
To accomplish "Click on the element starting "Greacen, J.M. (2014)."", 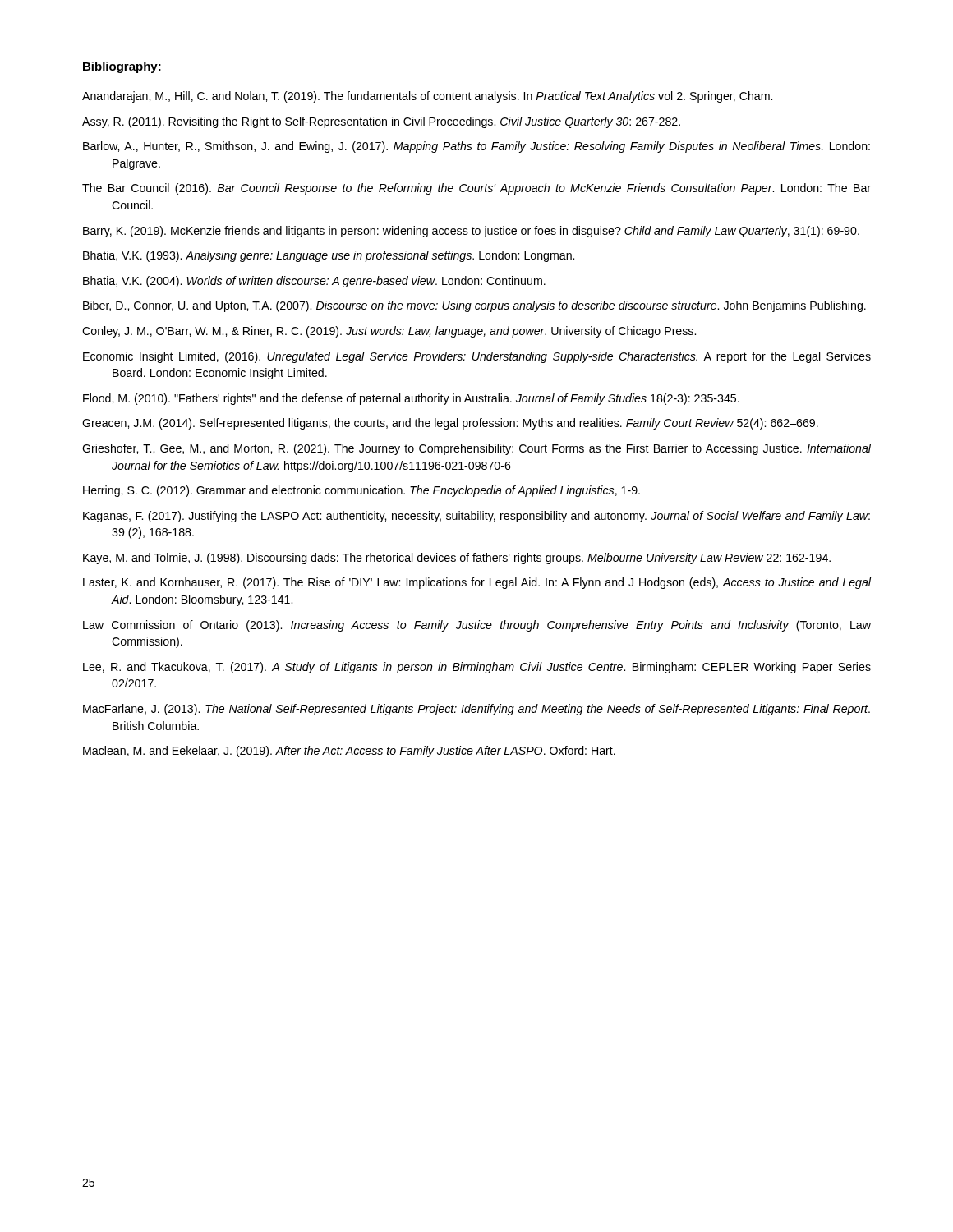I will click(x=450, y=423).
